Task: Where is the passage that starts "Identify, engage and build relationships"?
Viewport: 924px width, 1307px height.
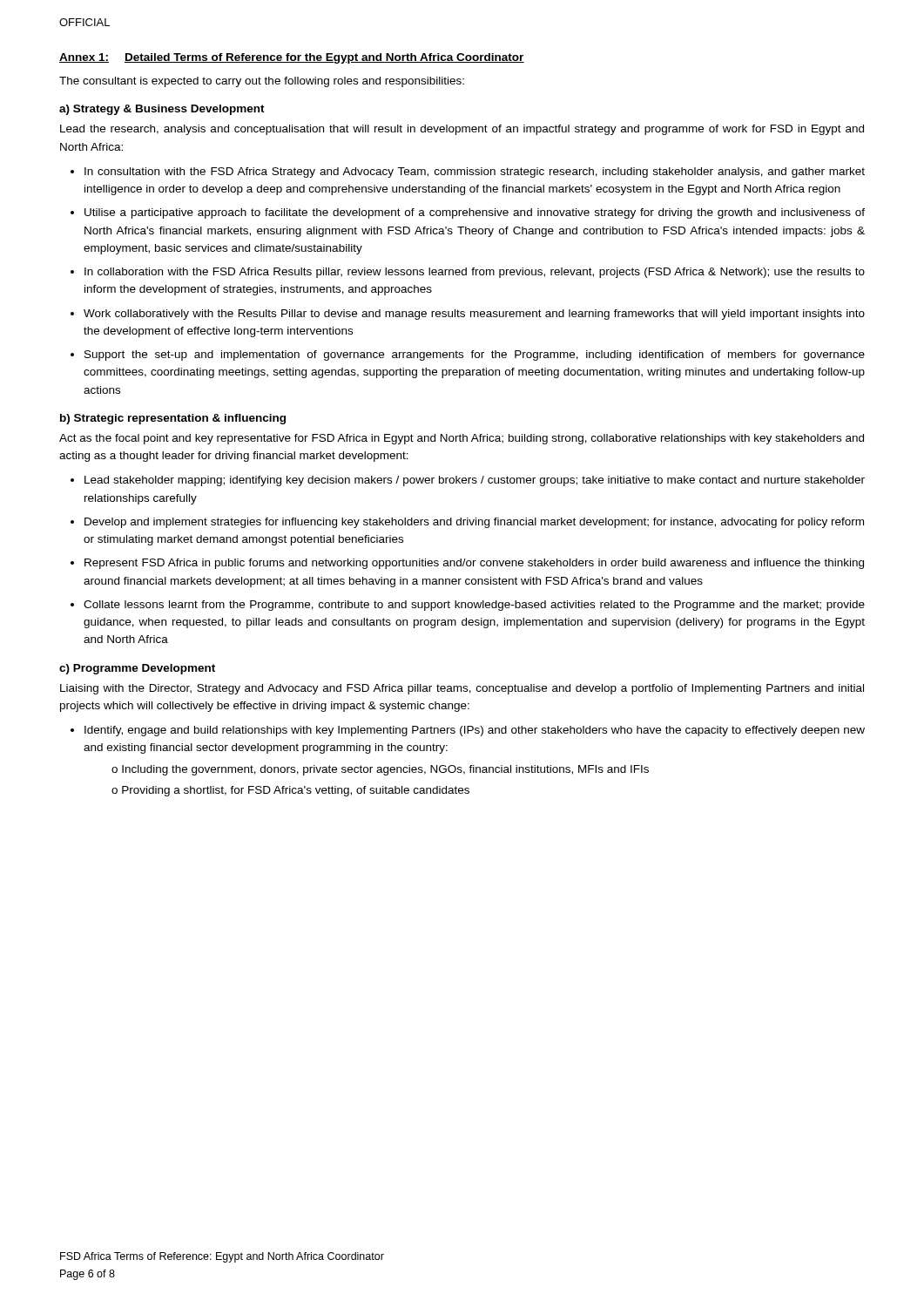Action: (474, 761)
